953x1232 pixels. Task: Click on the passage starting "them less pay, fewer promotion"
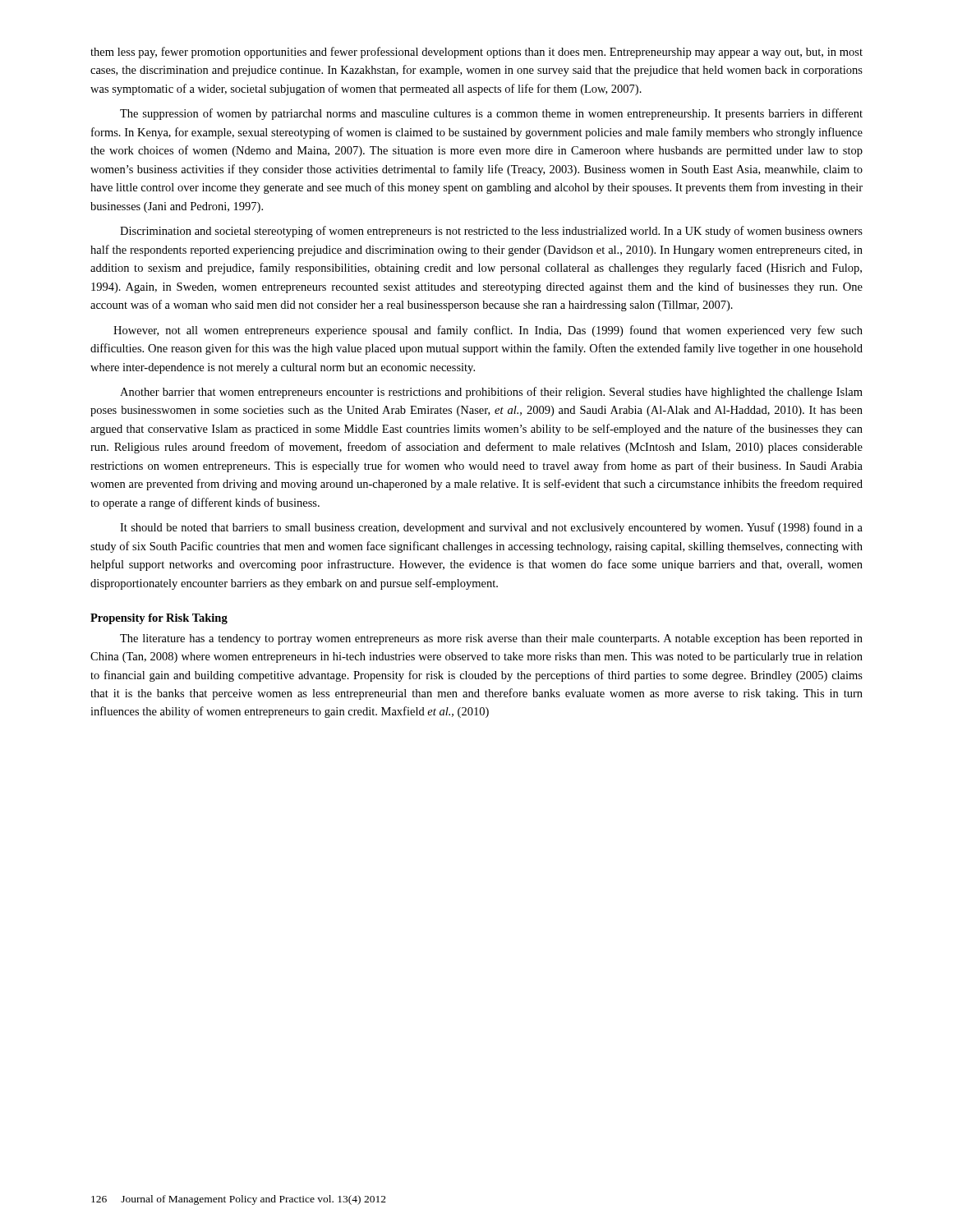tap(476, 70)
